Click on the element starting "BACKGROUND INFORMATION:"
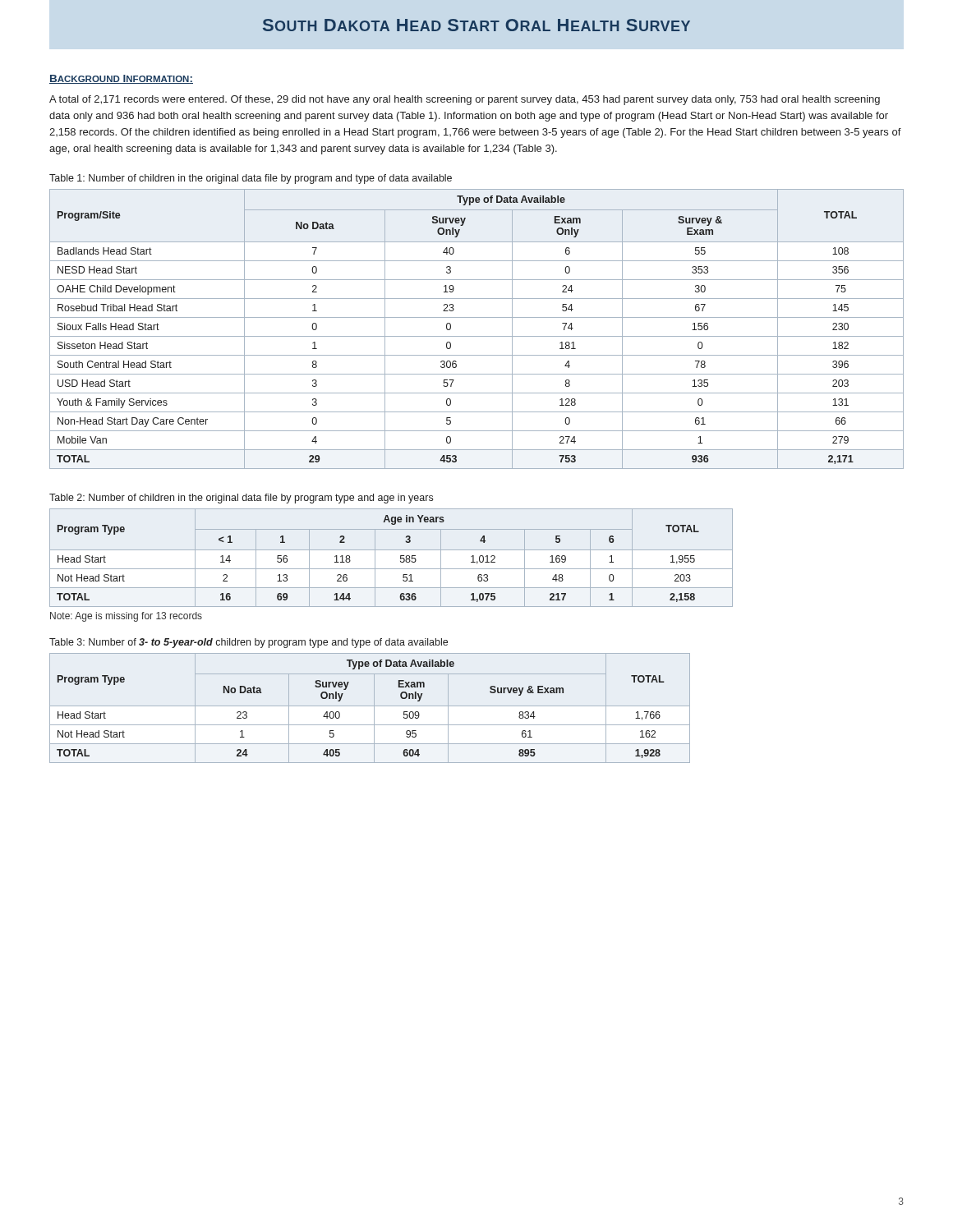Image resolution: width=953 pixels, height=1232 pixels. pos(121,78)
